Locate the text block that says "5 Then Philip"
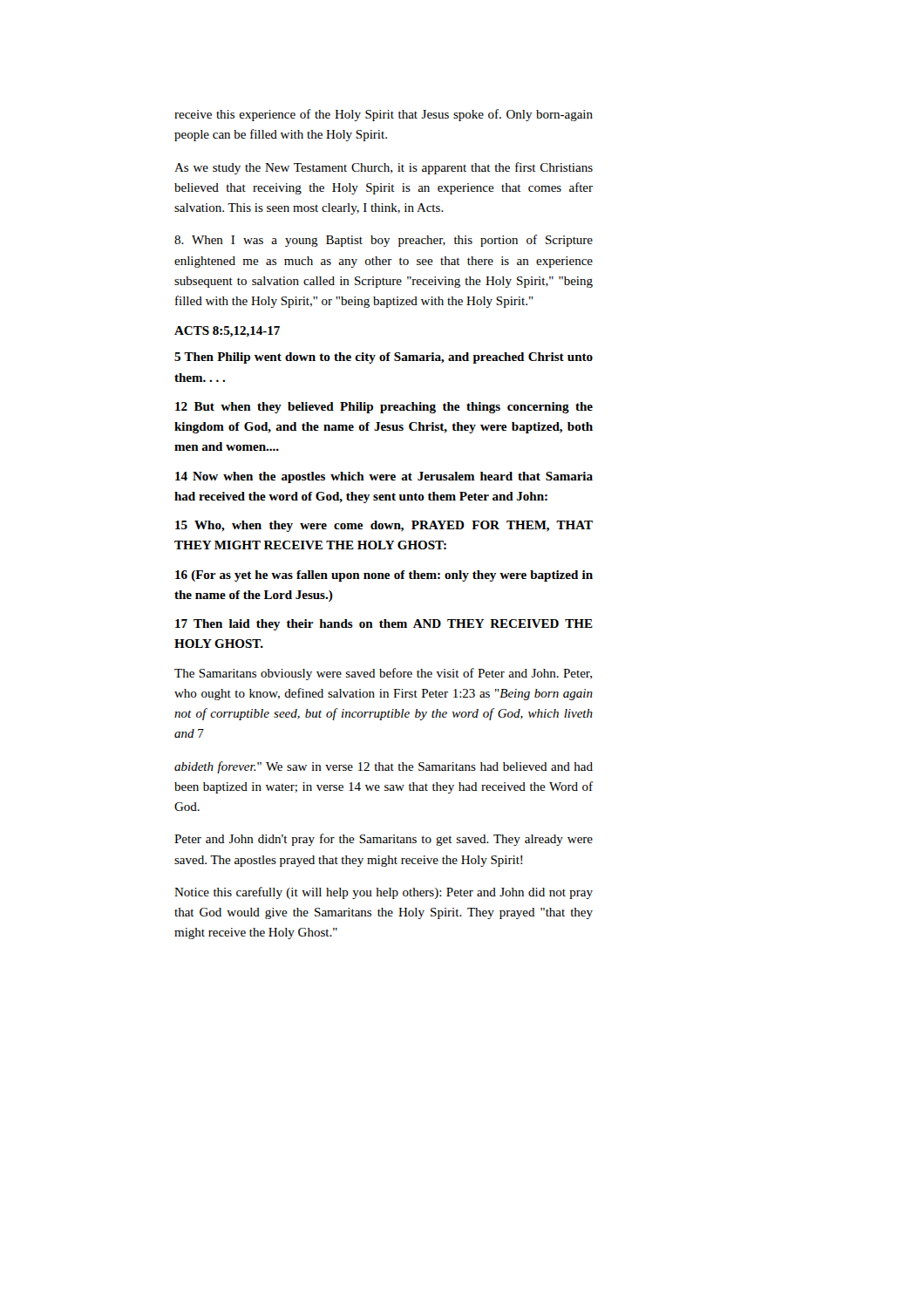The height and width of the screenshot is (1308, 924). click(x=384, y=367)
